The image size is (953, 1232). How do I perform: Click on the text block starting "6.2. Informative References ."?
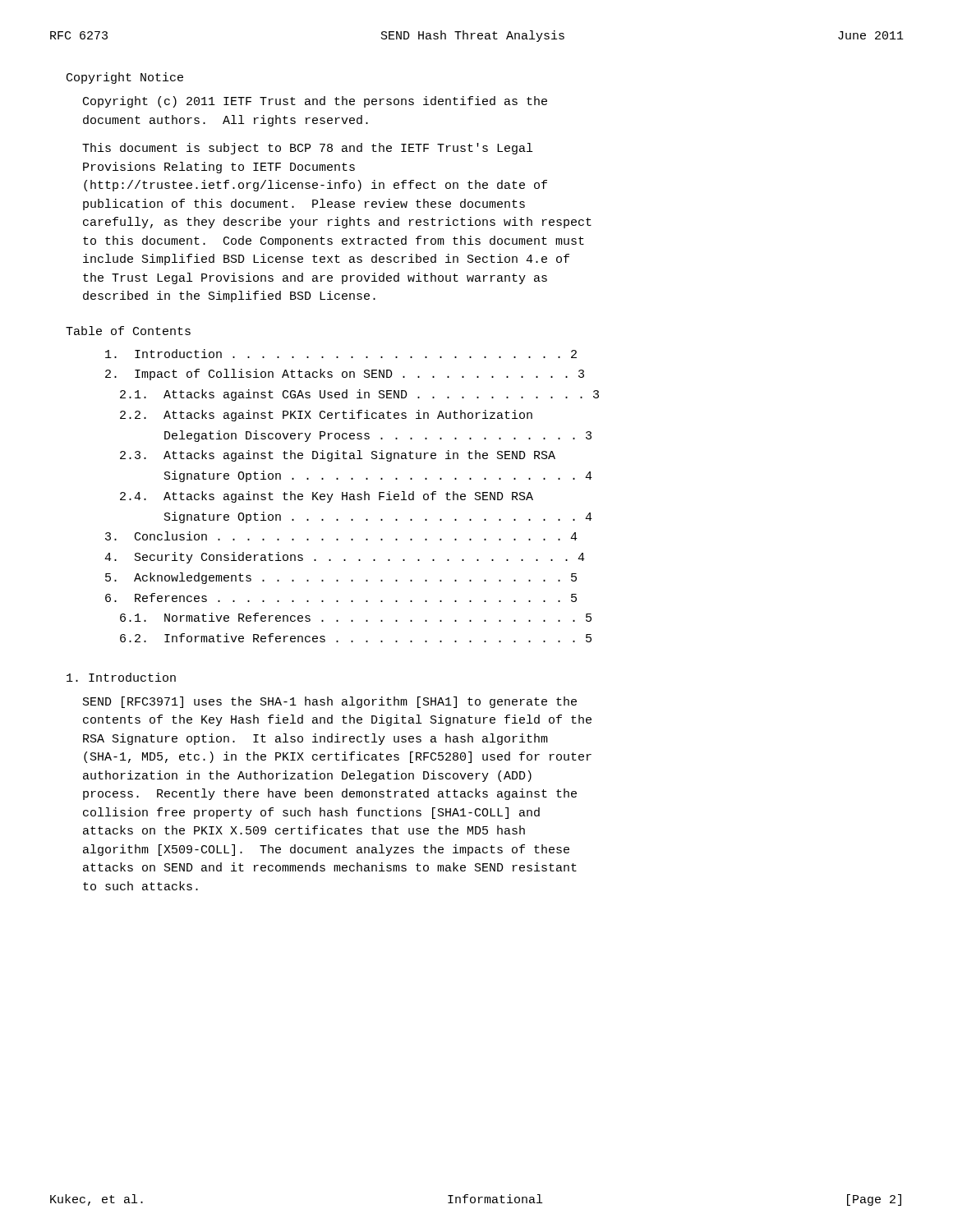point(485,640)
